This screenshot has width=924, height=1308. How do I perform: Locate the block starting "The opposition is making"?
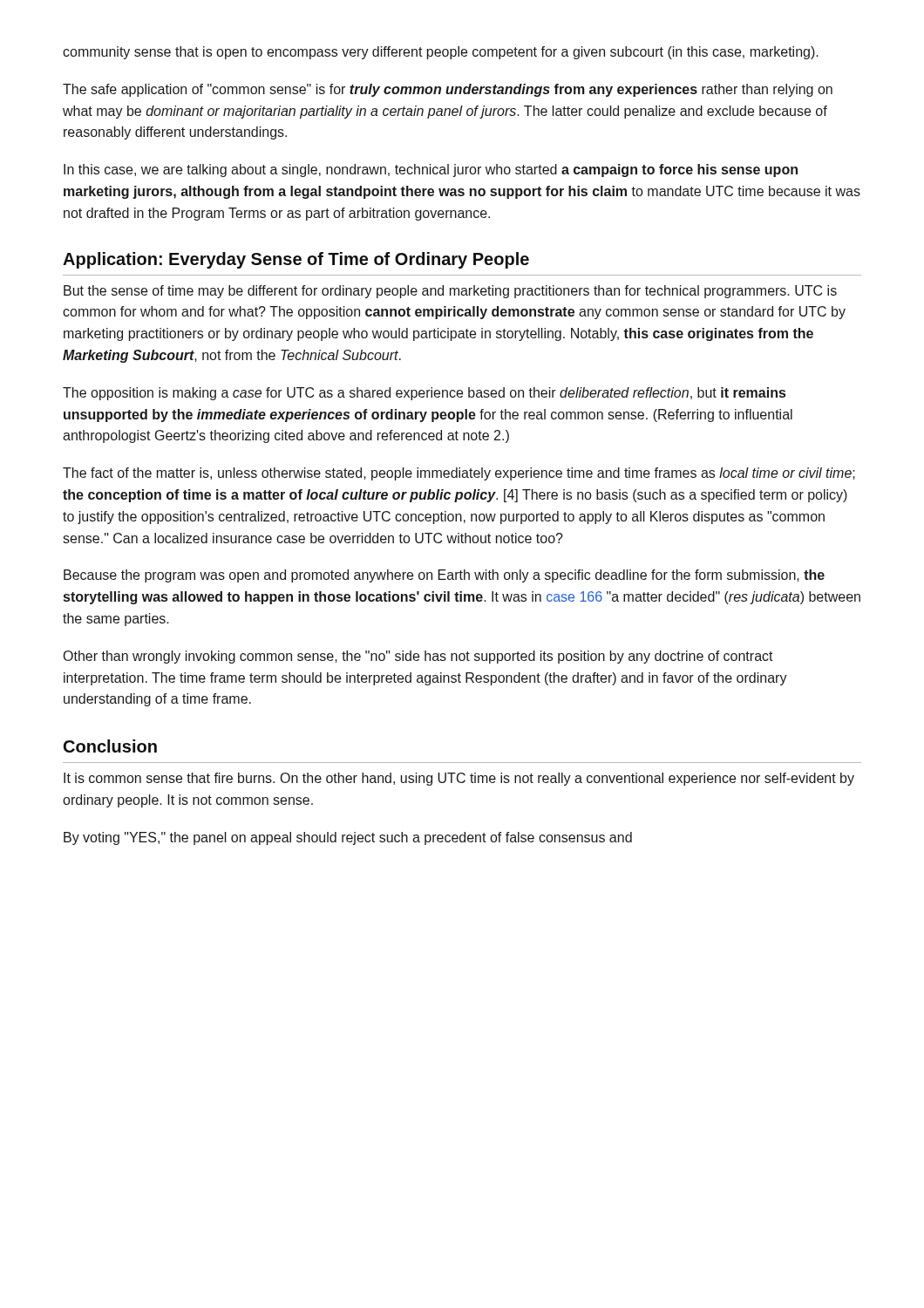point(462,415)
